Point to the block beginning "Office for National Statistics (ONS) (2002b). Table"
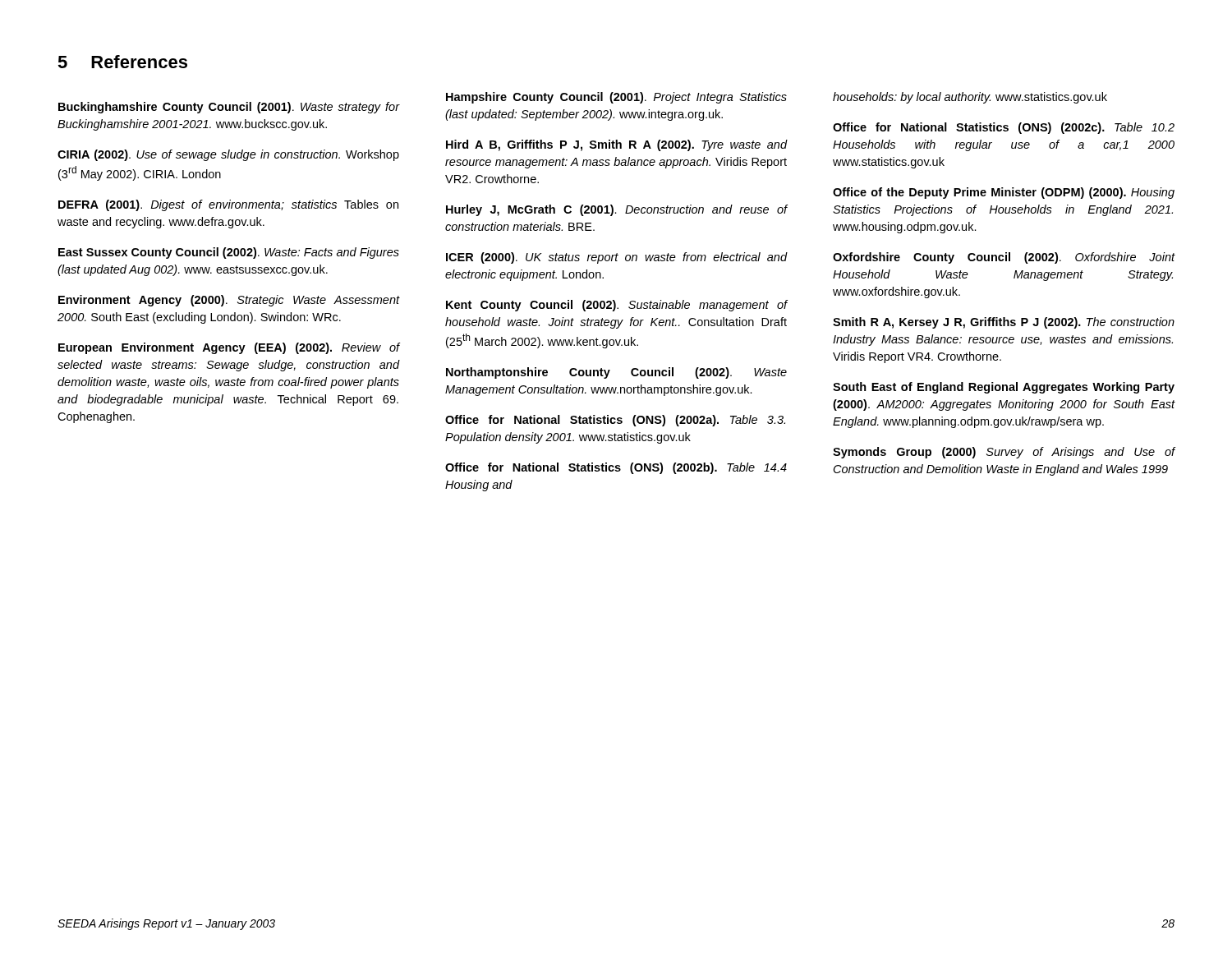 tap(616, 476)
